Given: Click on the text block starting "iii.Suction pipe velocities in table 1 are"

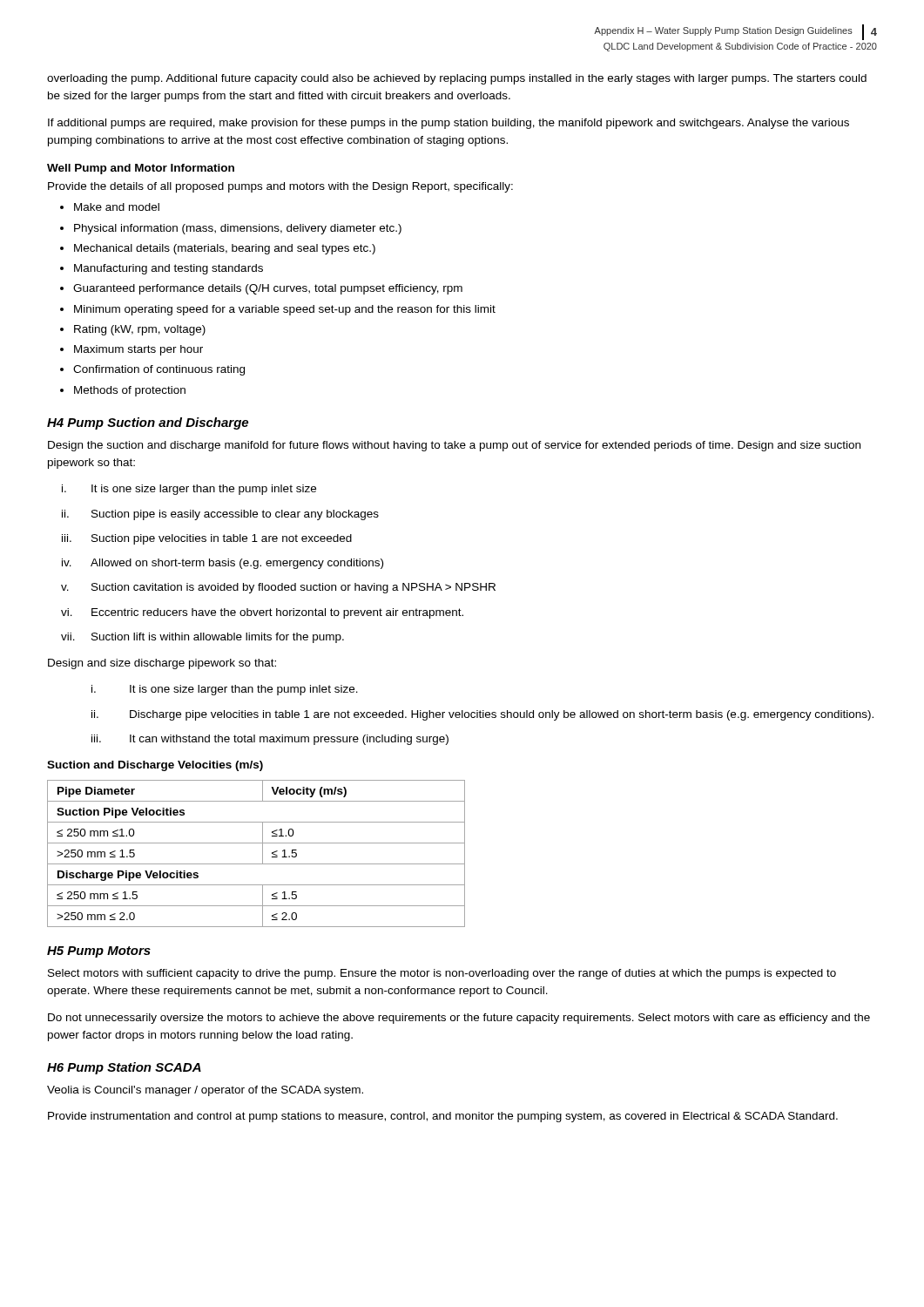Looking at the screenshot, I should pyautogui.click(x=207, y=539).
